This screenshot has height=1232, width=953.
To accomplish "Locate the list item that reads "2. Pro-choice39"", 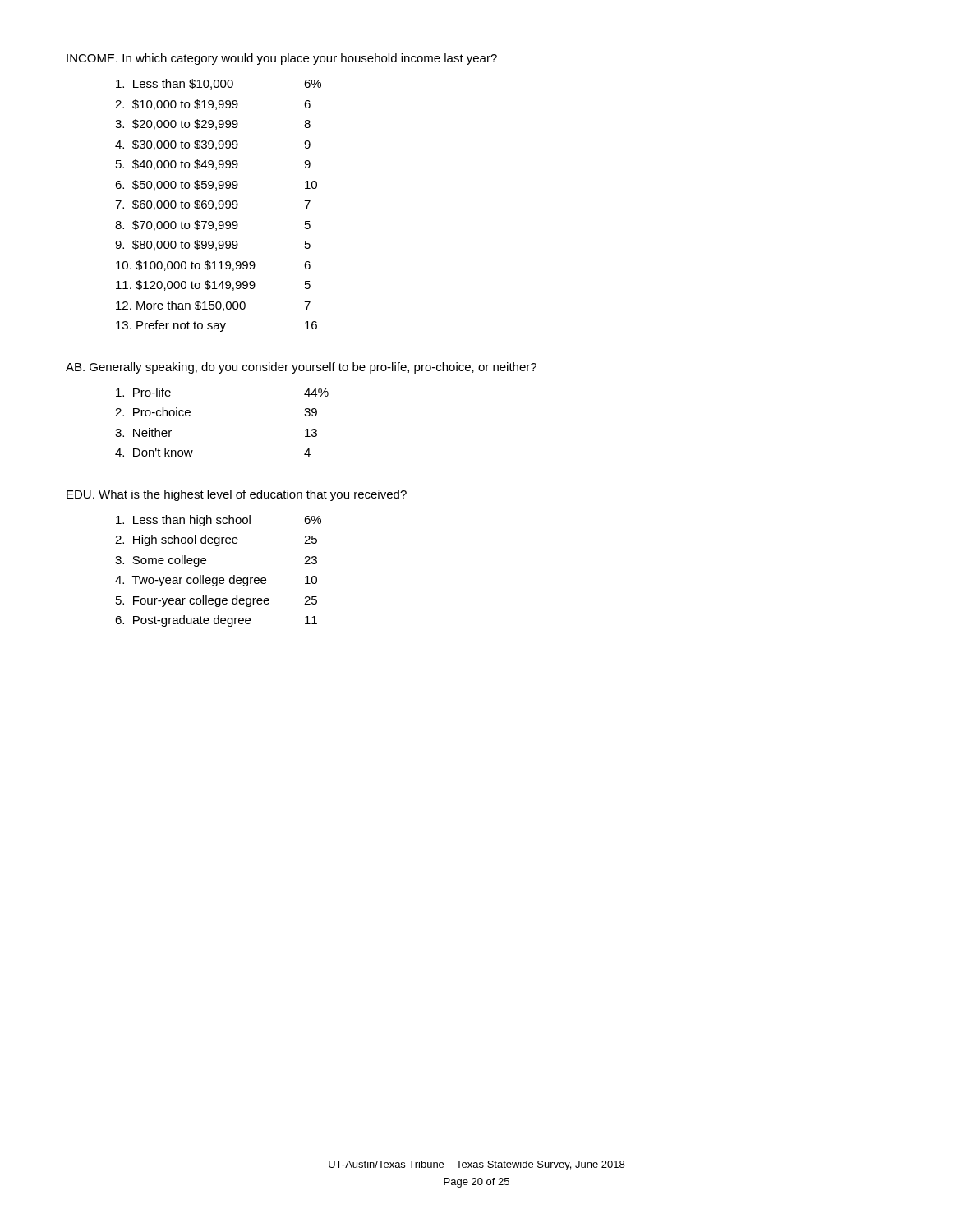I will click(x=158, y=411).
